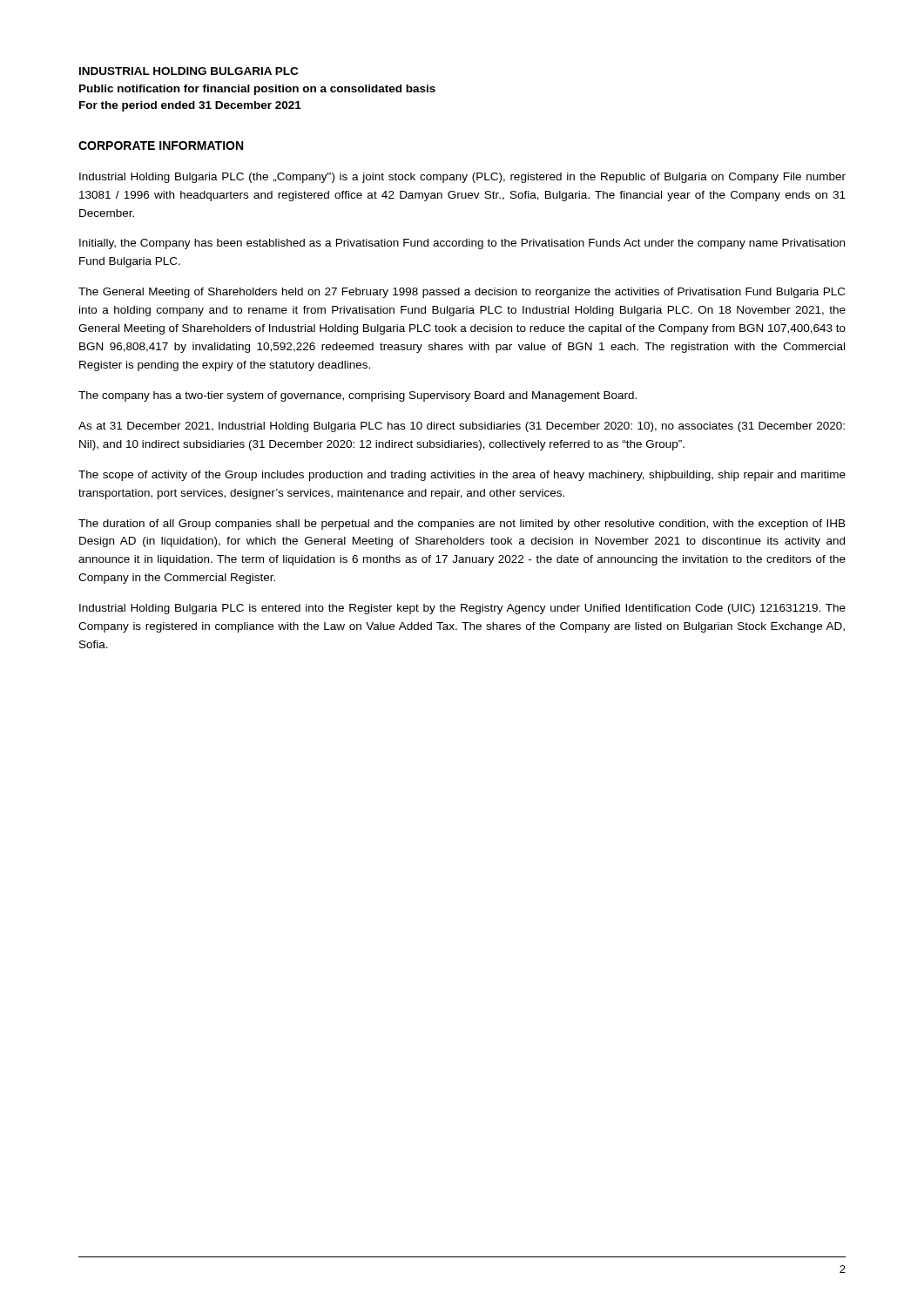Find the text block starting "The scope of activity of the Group"
924x1307 pixels.
462,483
